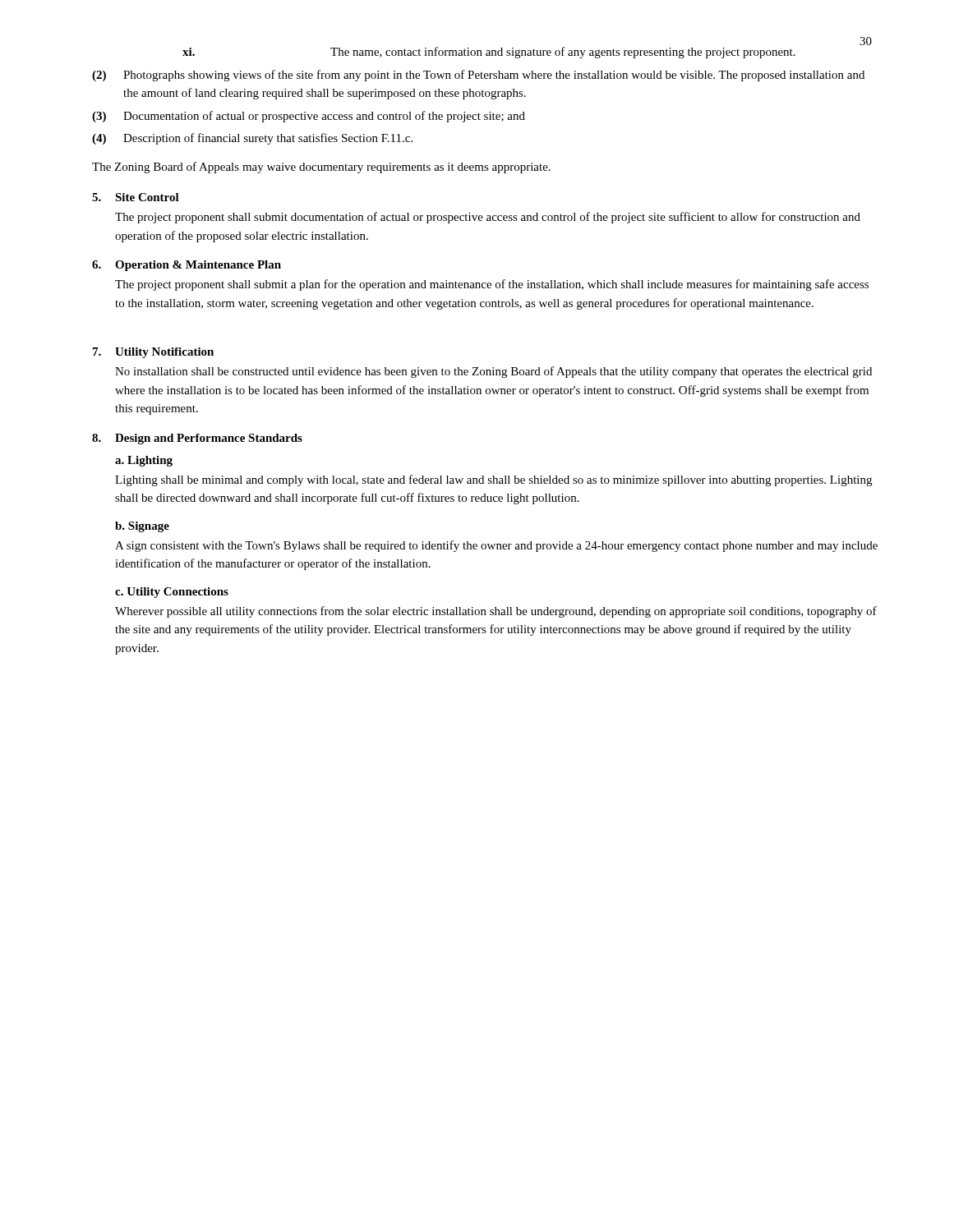Screen dimensions: 1232x954
Task: Point to the element starting "c. Utility Connections"
Action: click(x=172, y=591)
